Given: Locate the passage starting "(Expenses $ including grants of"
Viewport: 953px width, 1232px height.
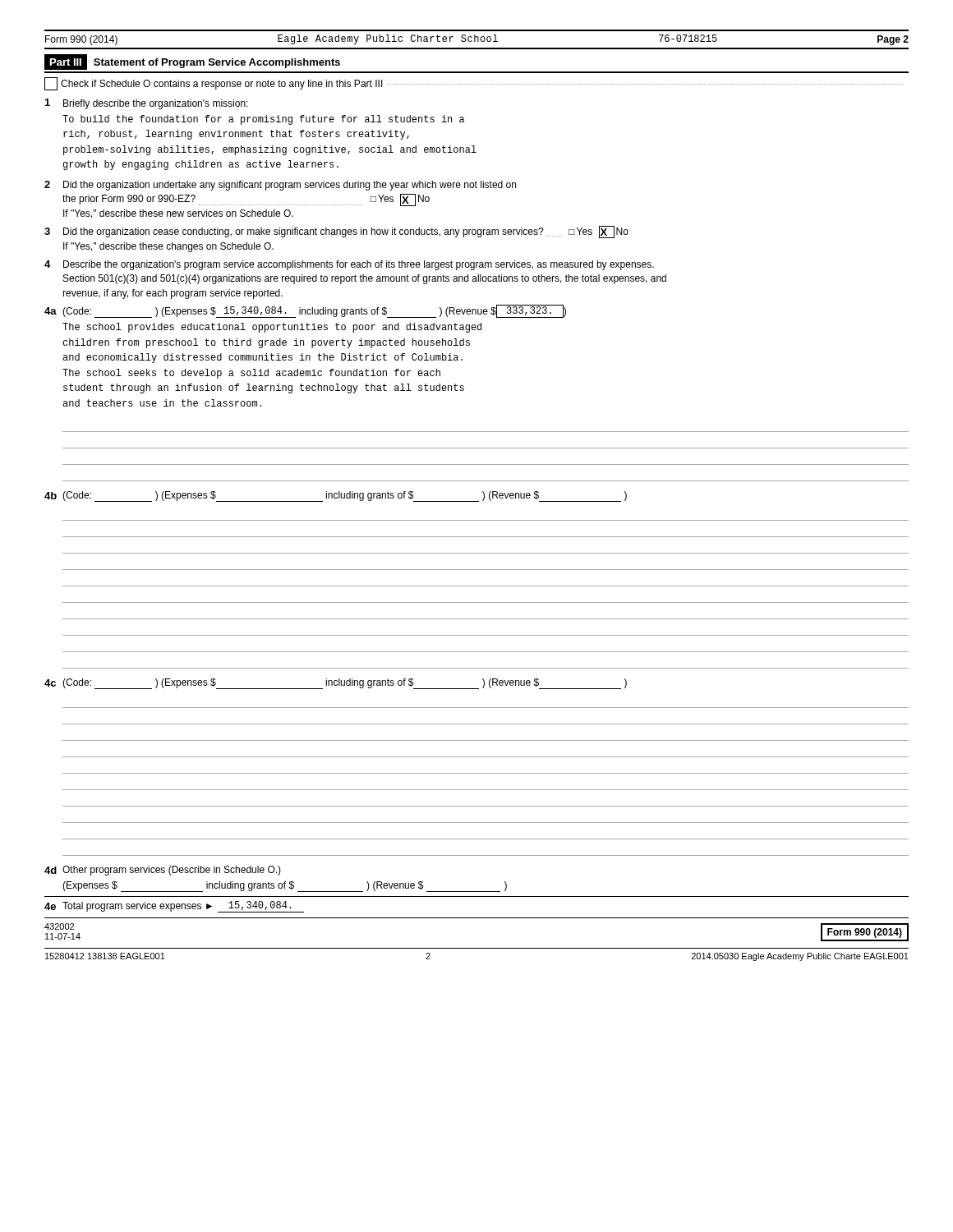Looking at the screenshot, I should (285, 886).
